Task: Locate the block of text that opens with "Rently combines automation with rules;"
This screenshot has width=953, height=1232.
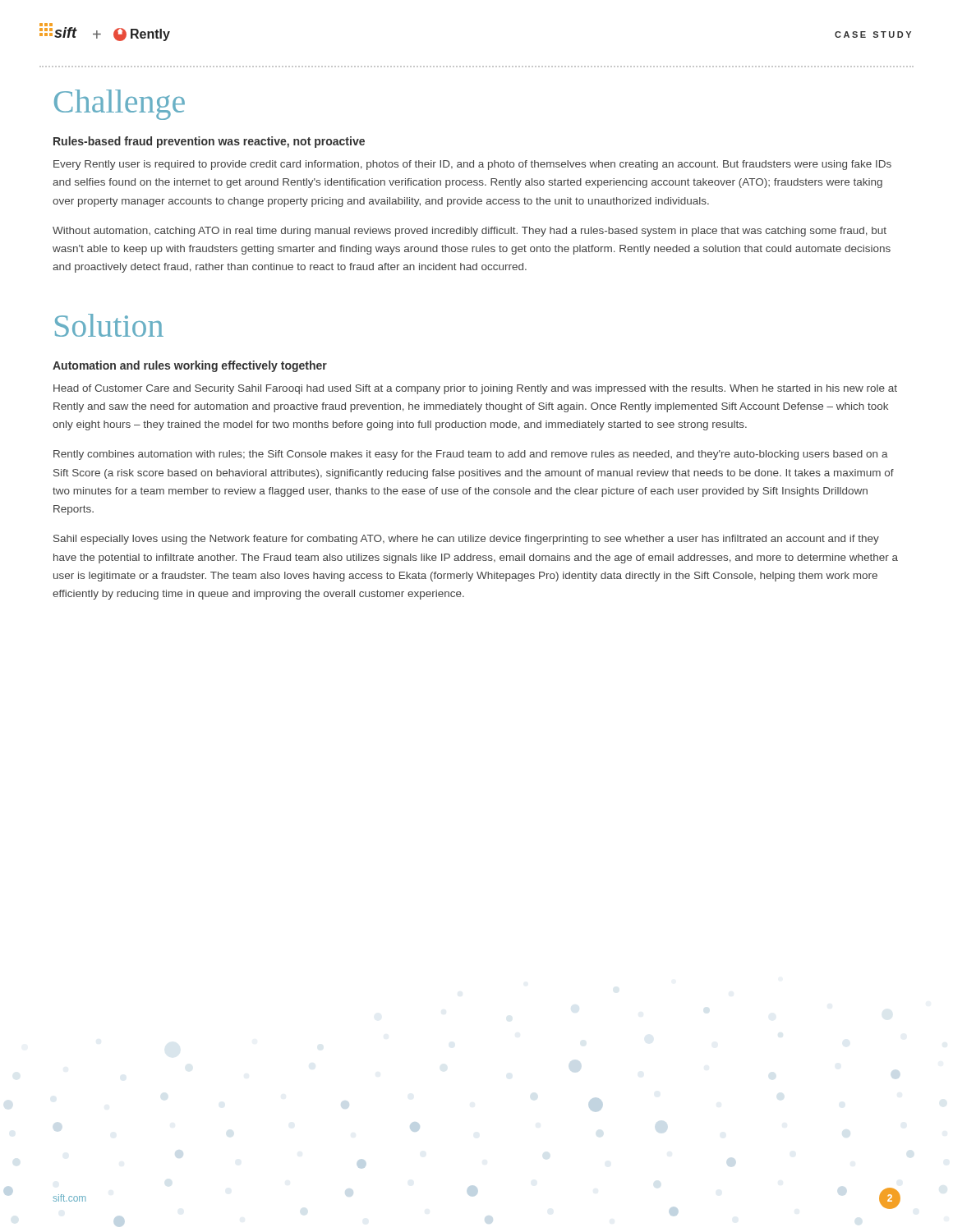Action: click(x=473, y=482)
